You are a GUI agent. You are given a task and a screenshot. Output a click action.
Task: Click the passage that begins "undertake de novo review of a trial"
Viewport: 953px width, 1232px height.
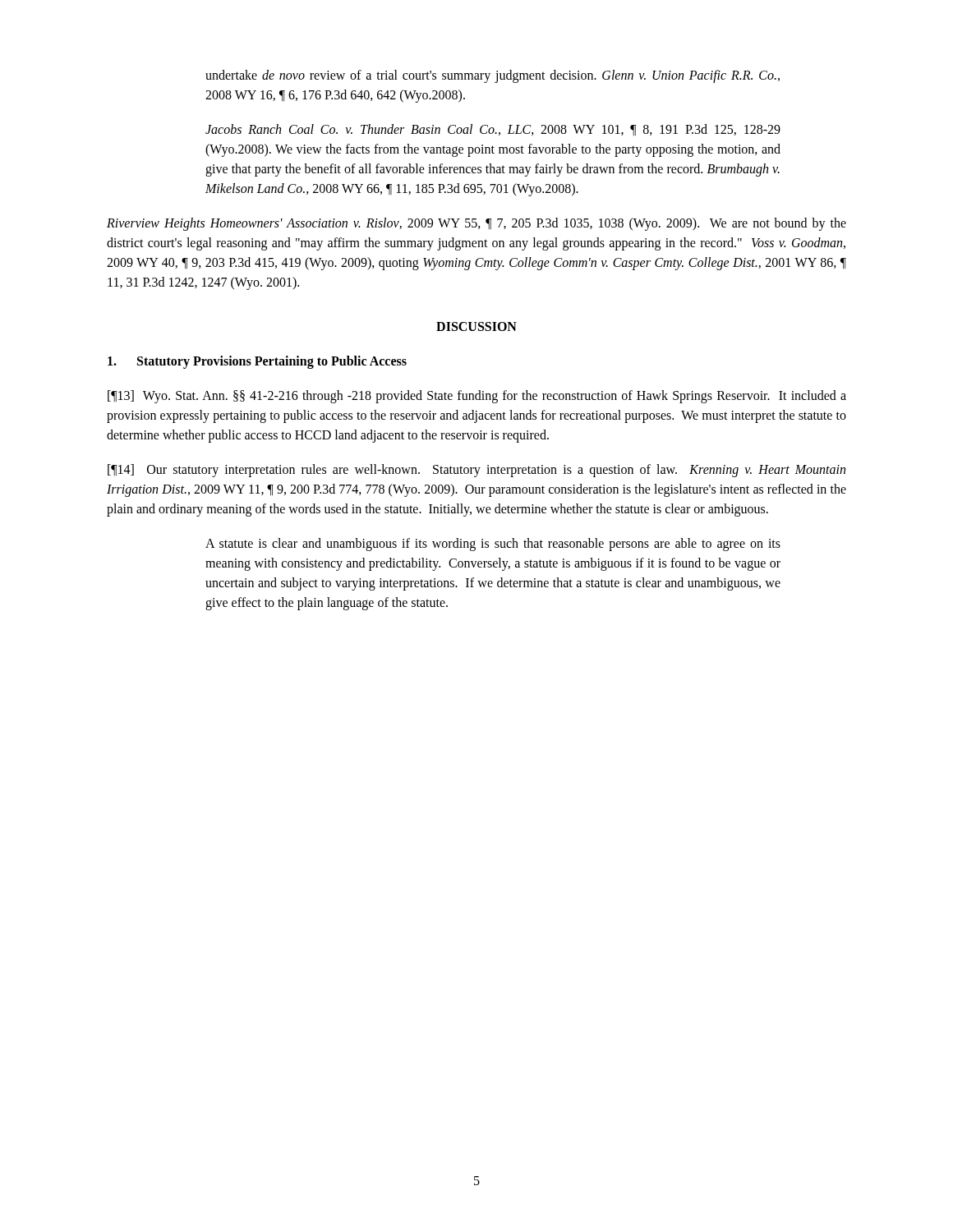(493, 85)
